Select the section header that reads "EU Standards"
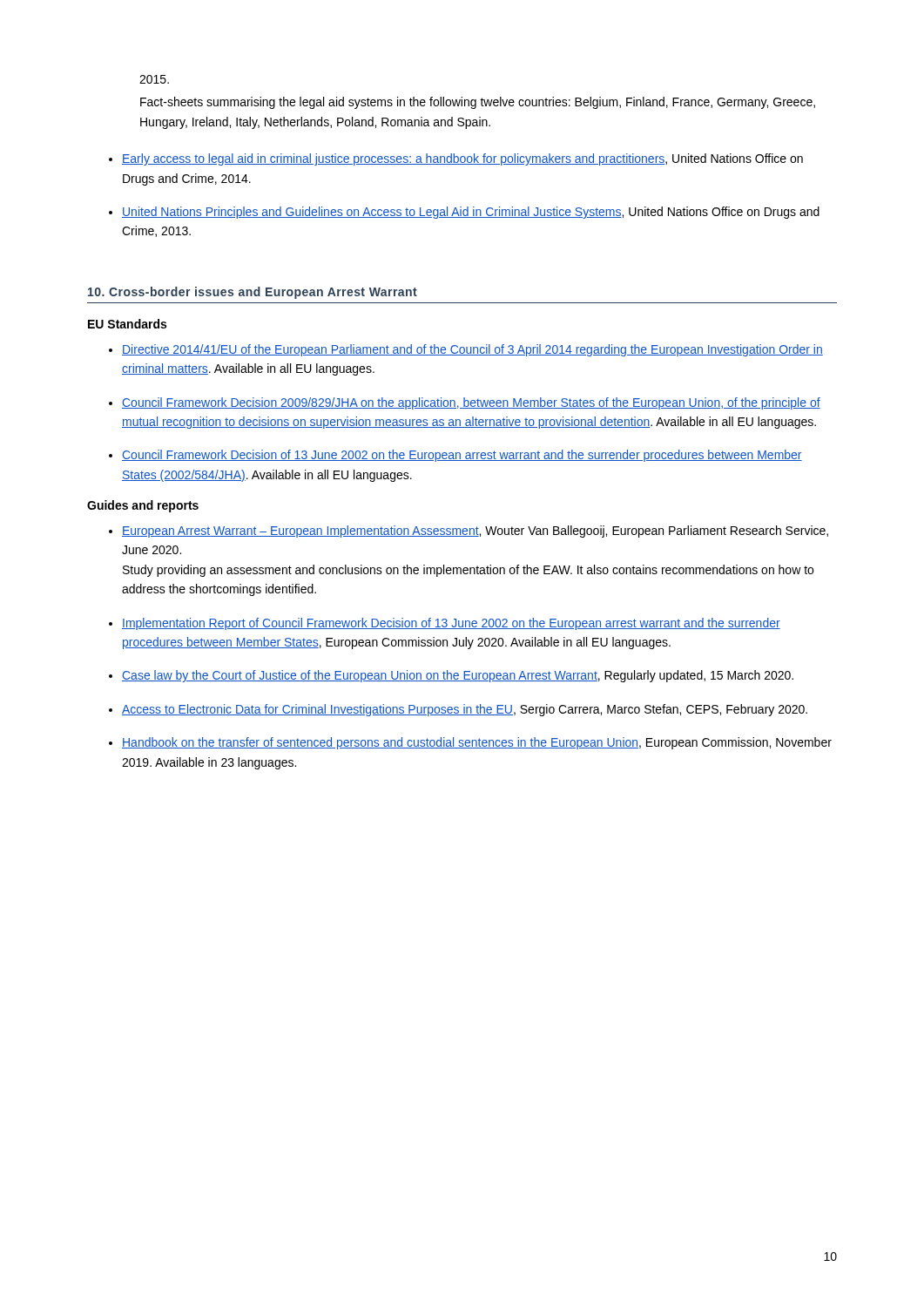Screen dimensions: 1307x924 127,324
